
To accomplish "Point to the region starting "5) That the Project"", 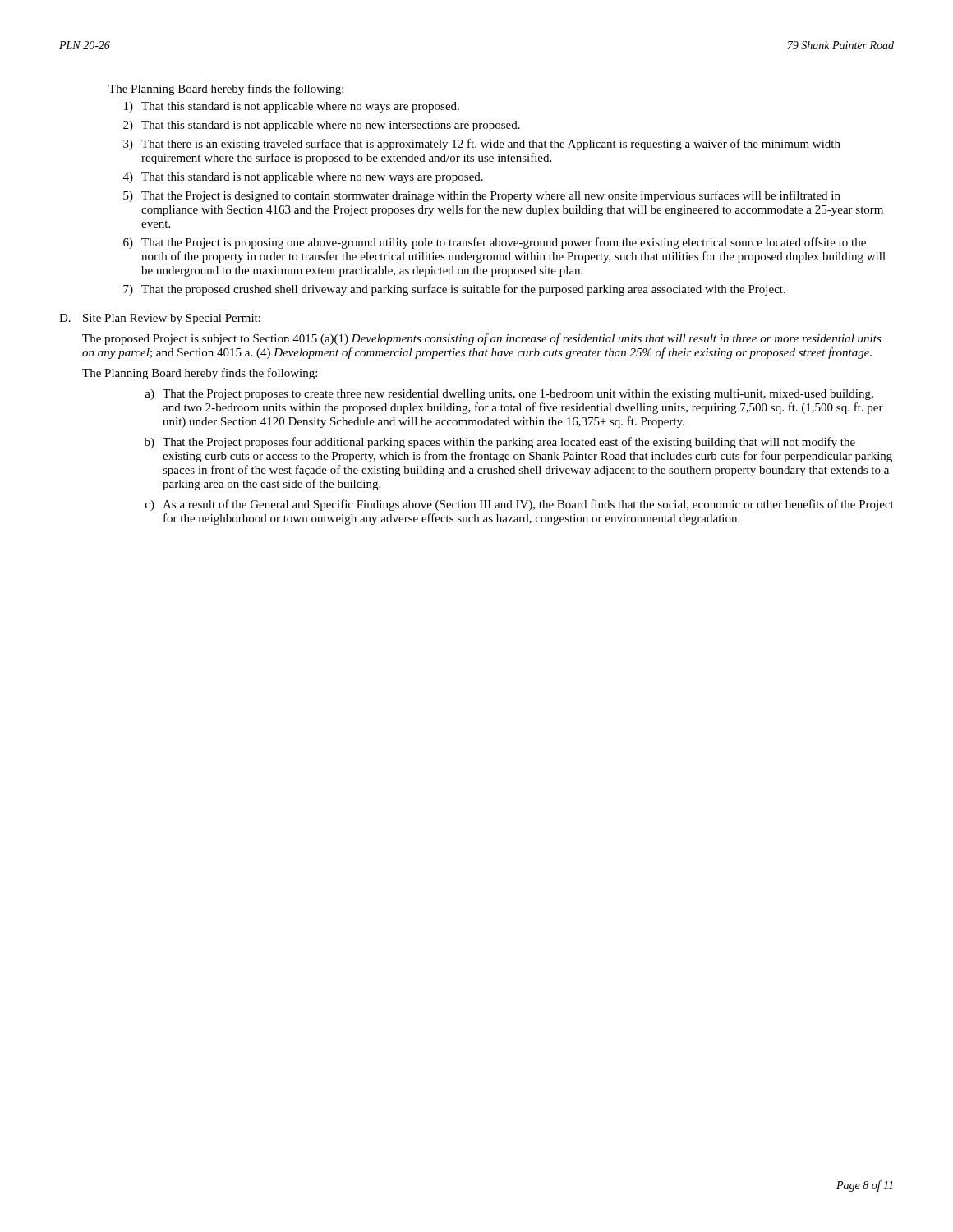I will (x=501, y=210).
